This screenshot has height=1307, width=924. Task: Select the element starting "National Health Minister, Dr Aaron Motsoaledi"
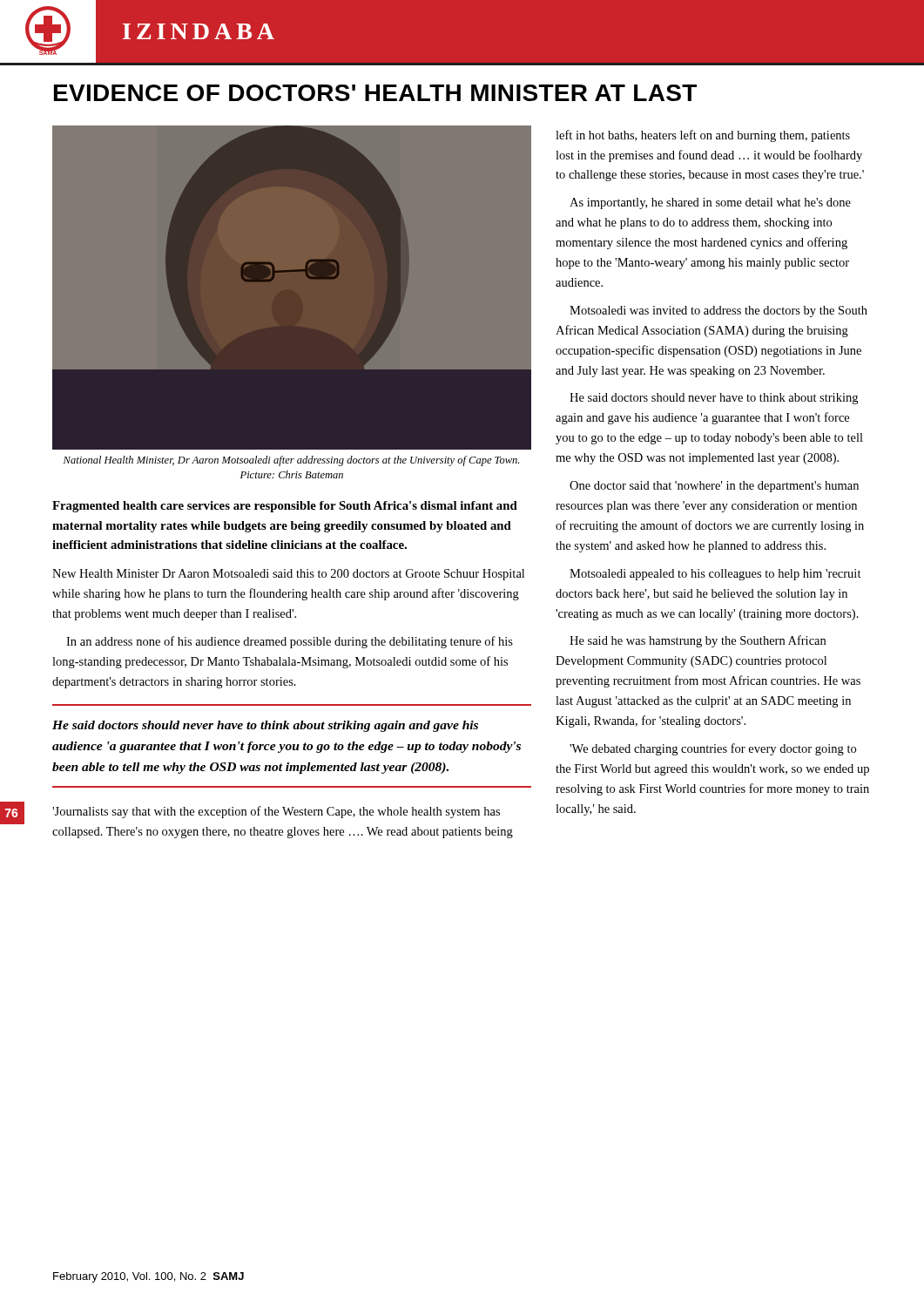(292, 467)
